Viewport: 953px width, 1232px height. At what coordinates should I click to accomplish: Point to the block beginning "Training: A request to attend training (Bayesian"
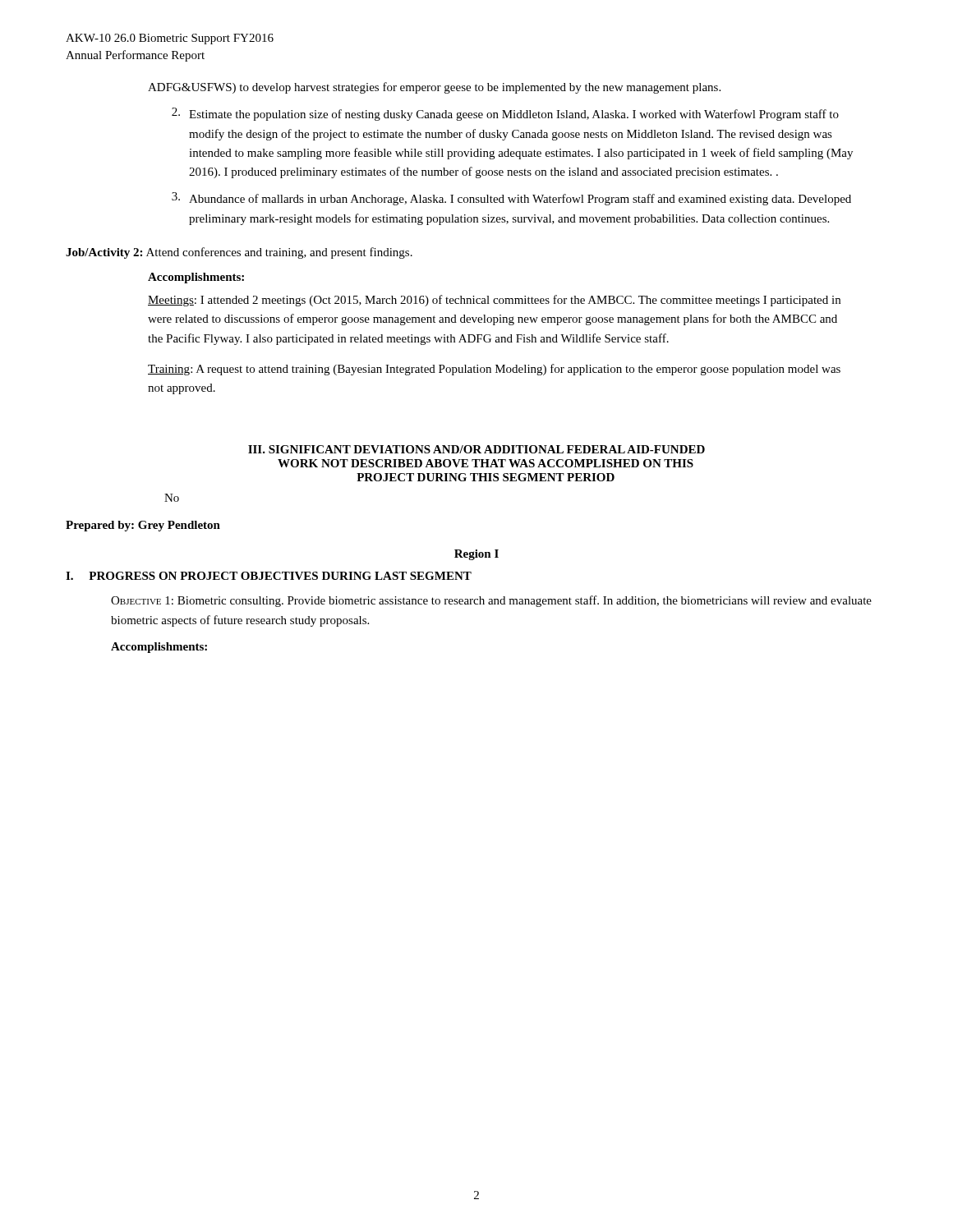pyautogui.click(x=501, y=379)
